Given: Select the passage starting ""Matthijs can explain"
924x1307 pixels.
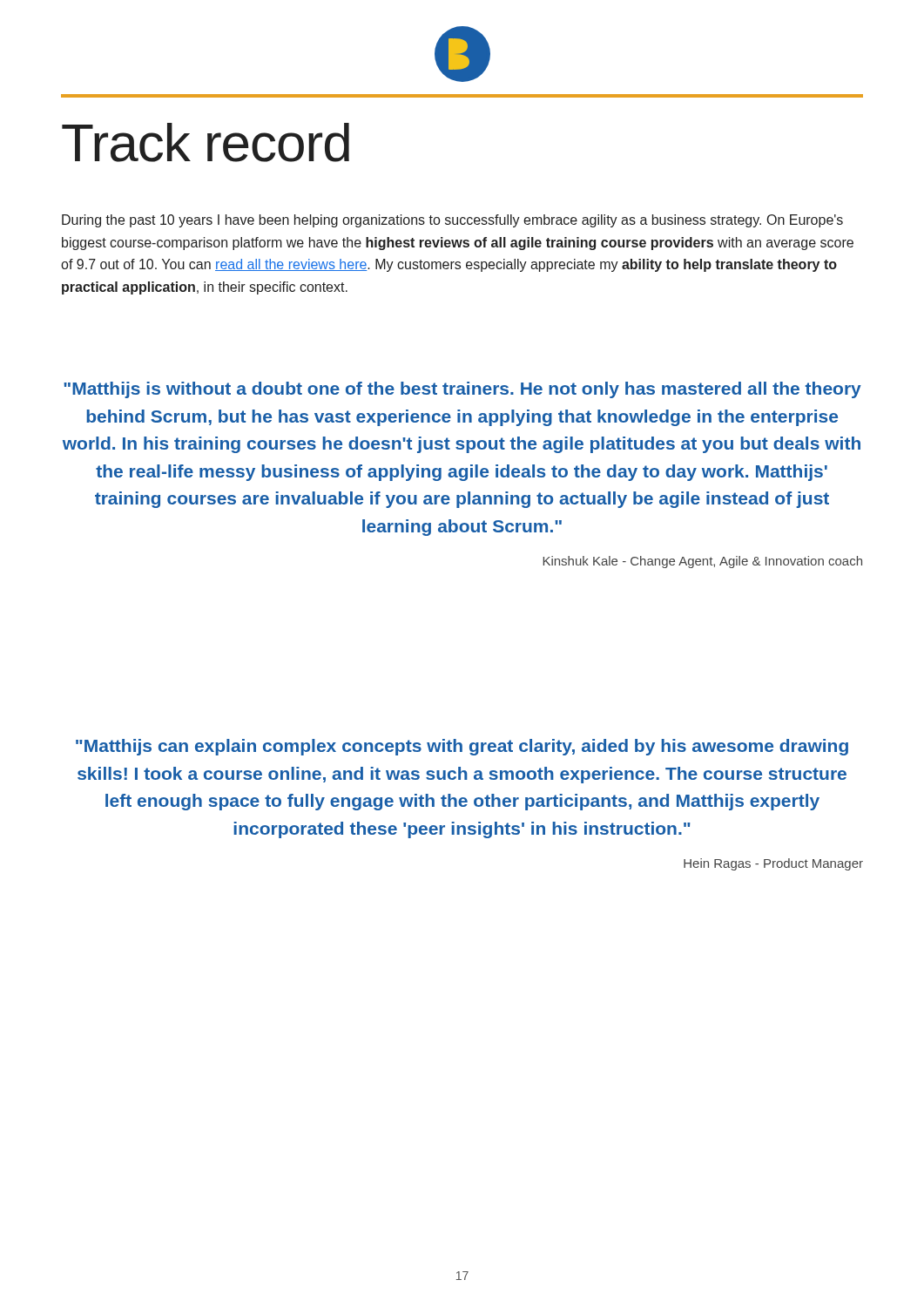Looking at the screenshot, I should click(462, 801).
